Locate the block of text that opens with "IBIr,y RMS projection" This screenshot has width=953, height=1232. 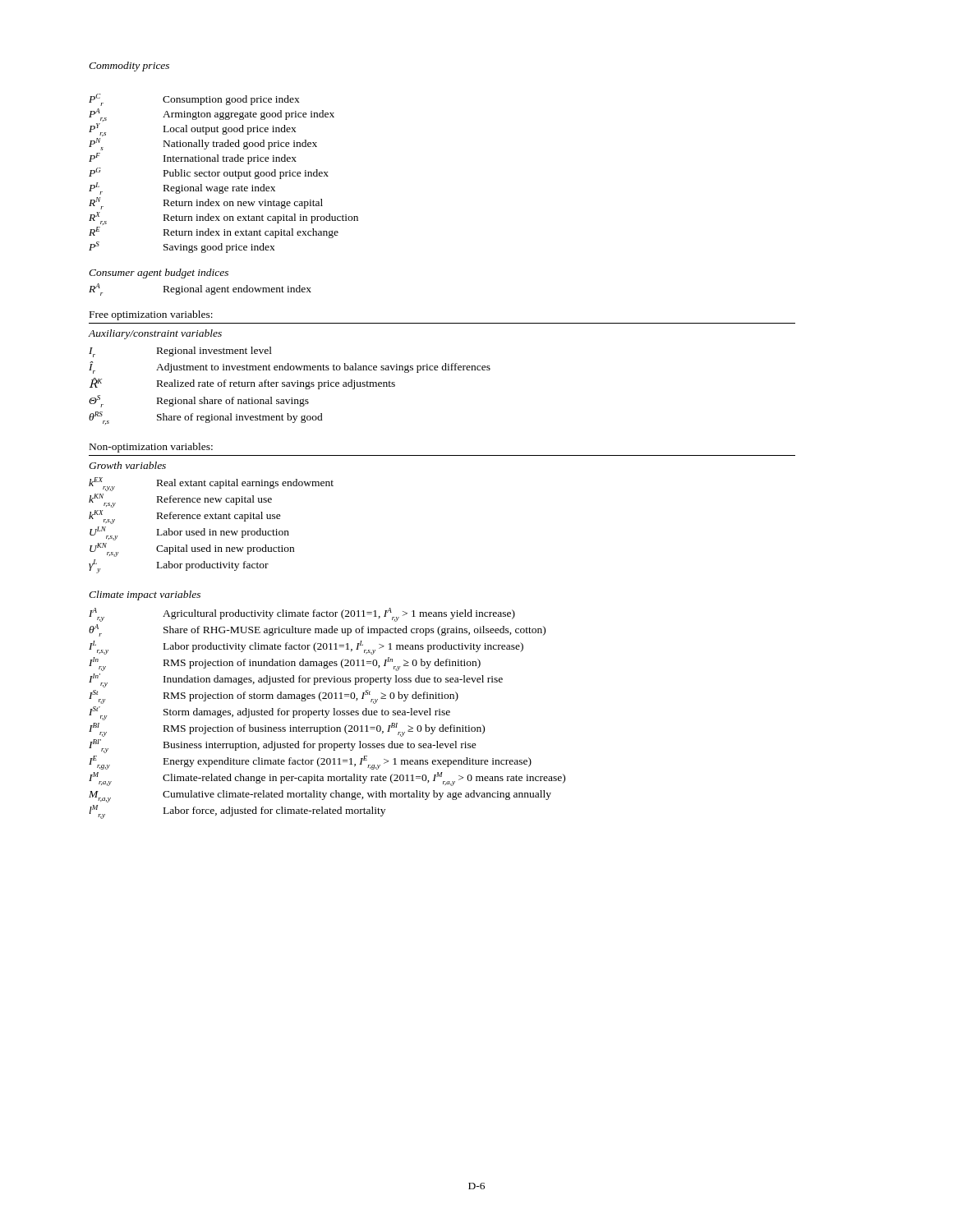442,729
